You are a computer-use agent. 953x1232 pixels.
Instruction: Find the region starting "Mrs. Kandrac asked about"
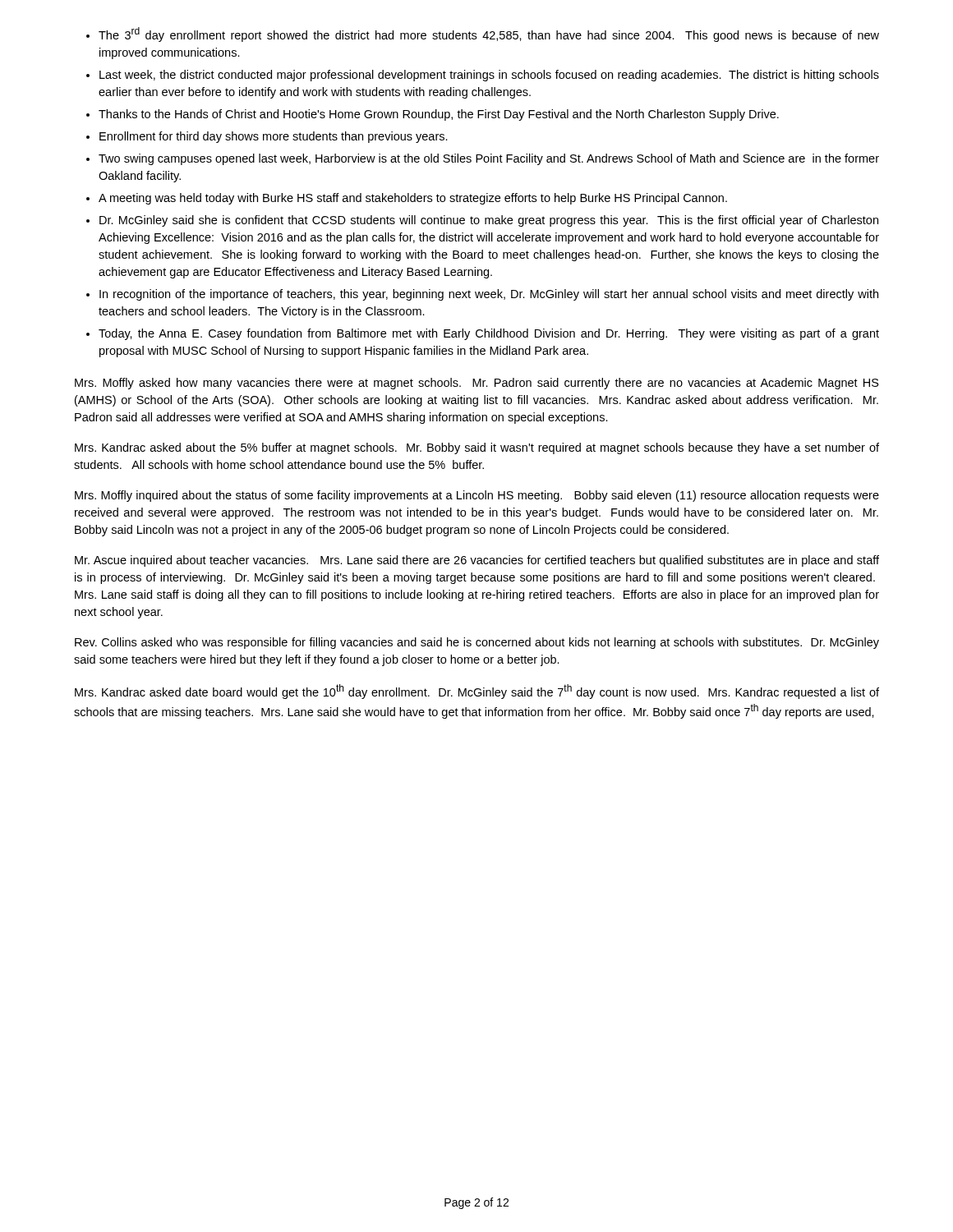(x=476, y=456)
